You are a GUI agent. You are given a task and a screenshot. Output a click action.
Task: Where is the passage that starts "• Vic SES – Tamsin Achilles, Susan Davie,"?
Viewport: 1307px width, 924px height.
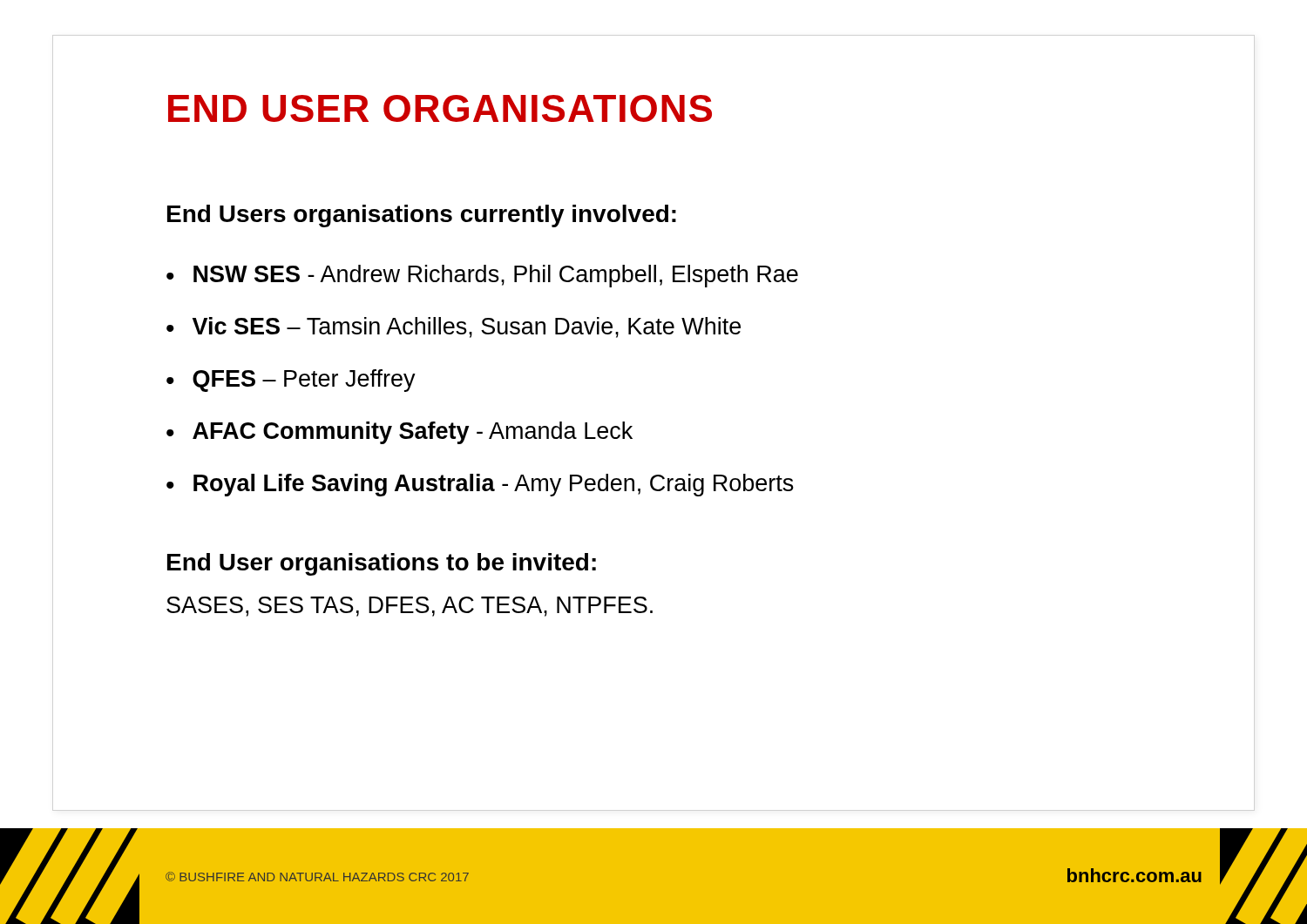(454, 328)
